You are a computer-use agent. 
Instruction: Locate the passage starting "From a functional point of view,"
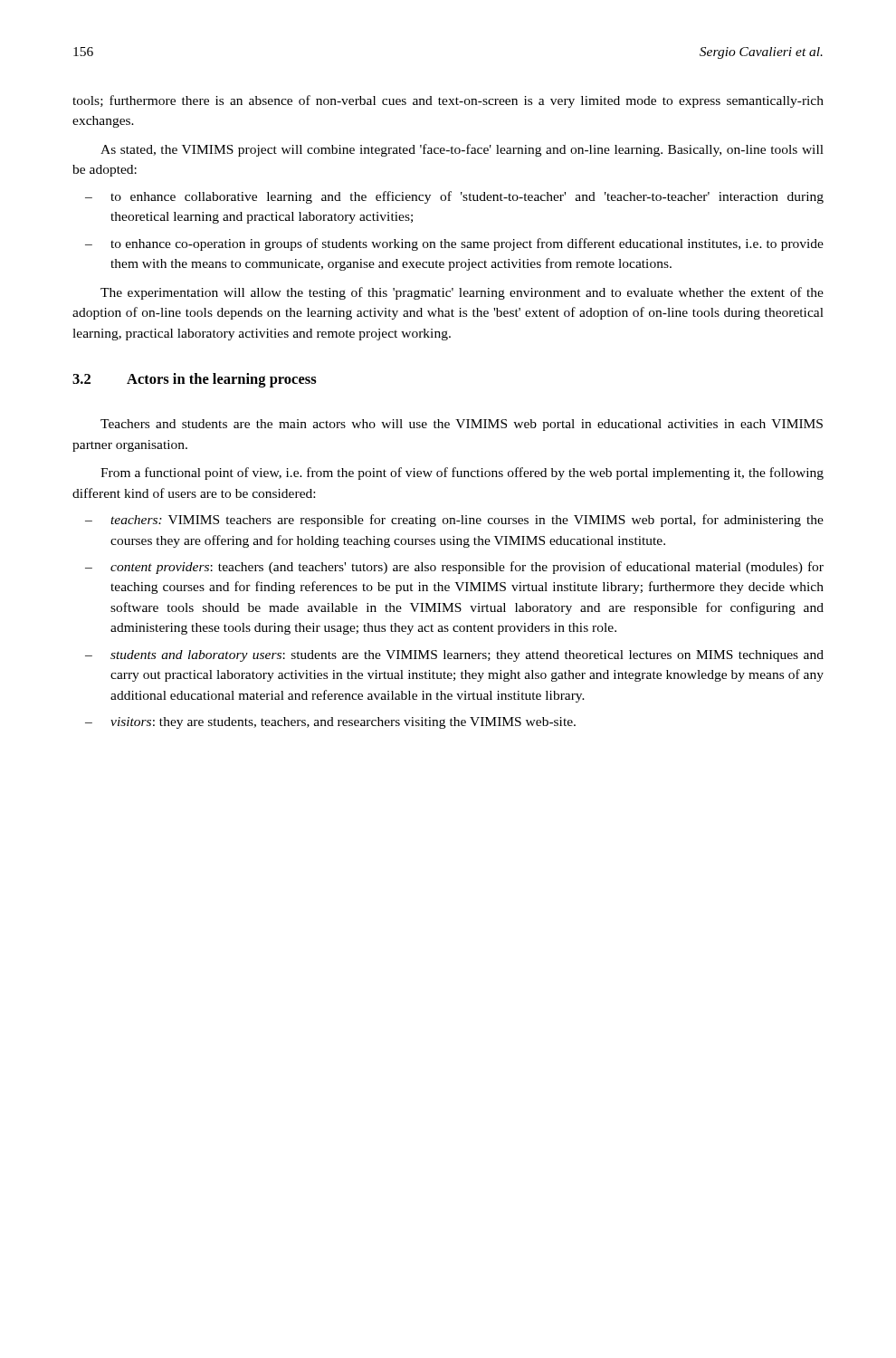[x=448, y=483]
